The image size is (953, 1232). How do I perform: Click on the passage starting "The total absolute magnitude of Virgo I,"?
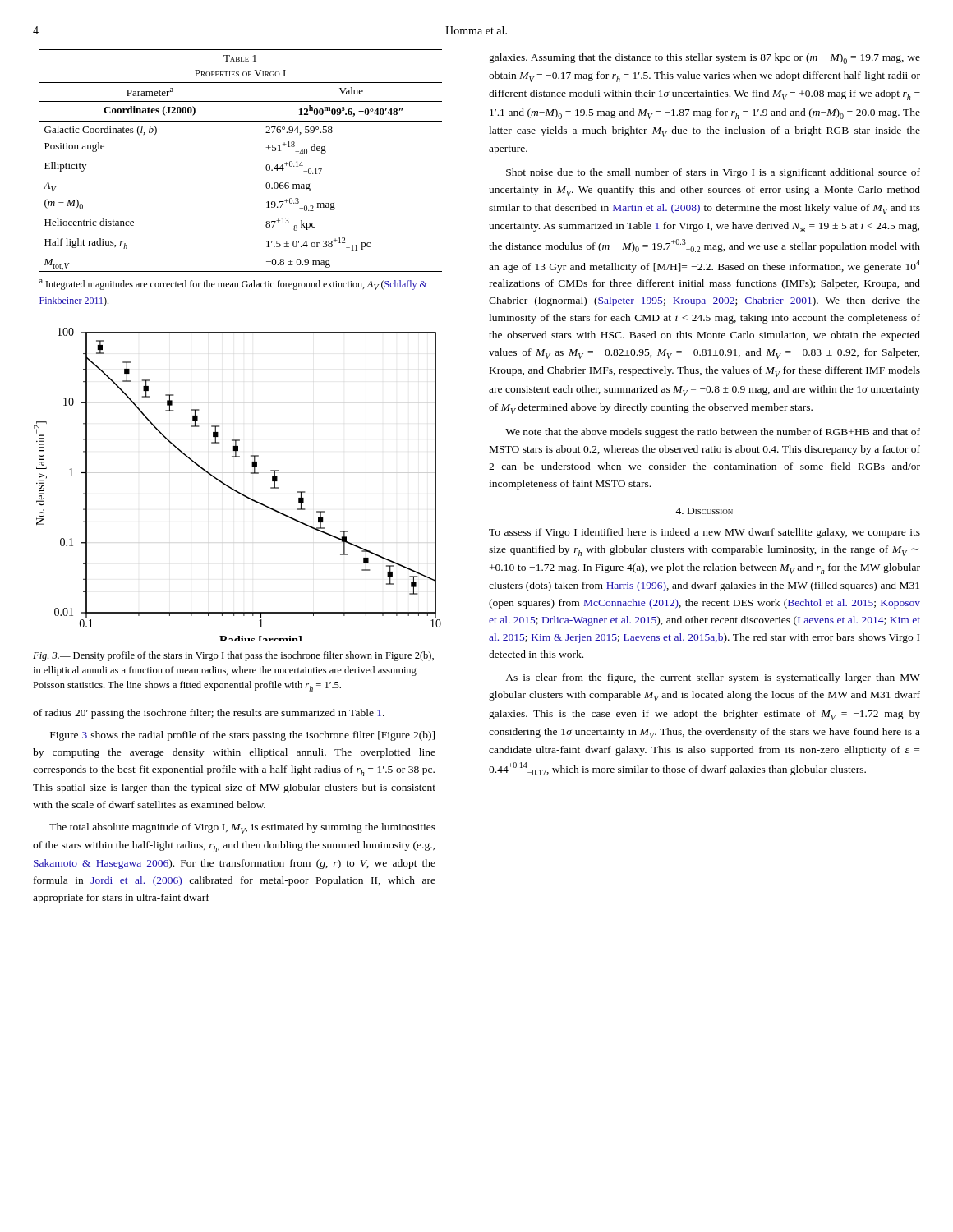tap(234, 862)
